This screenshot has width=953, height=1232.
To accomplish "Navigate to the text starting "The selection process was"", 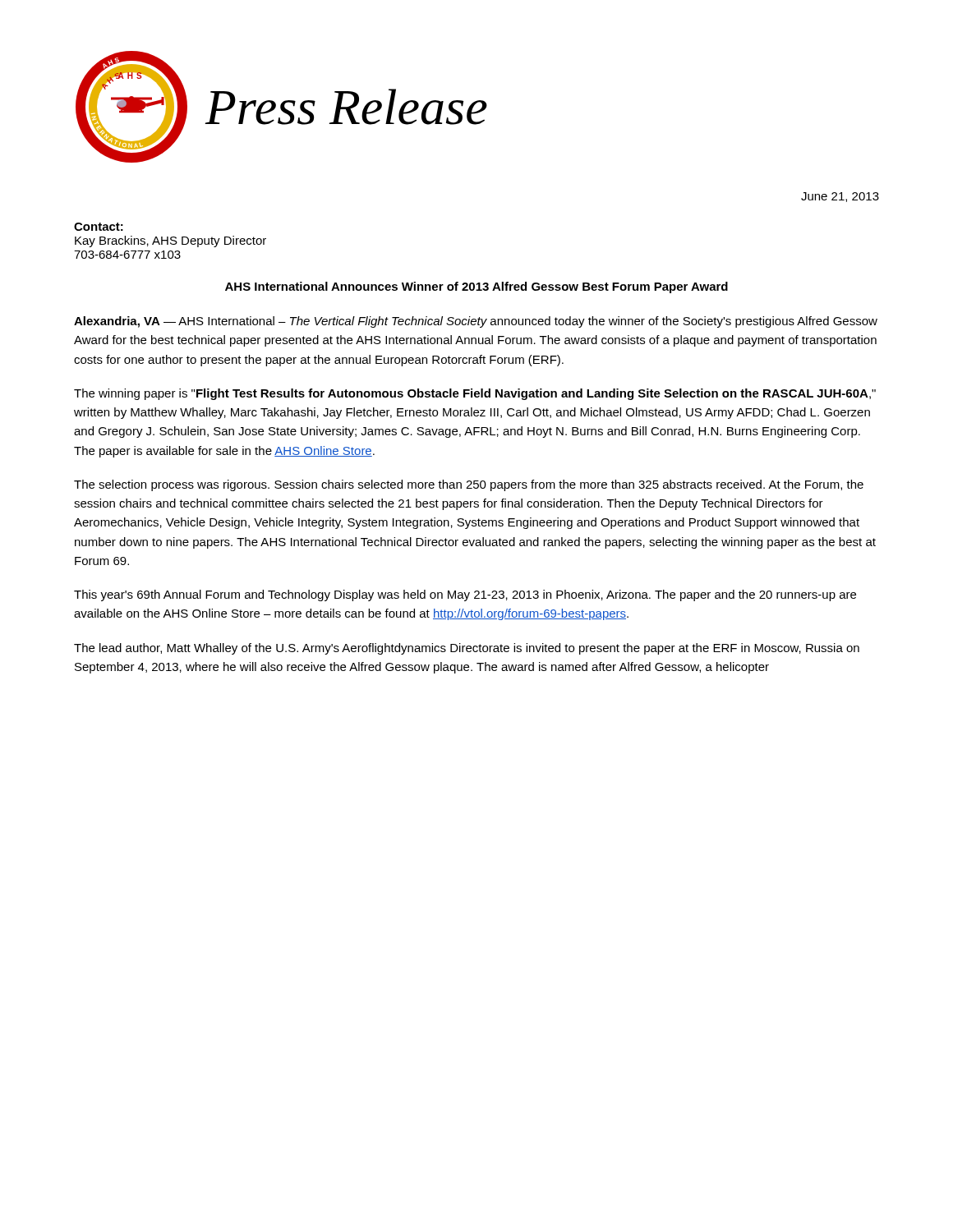I will point(475,522).
